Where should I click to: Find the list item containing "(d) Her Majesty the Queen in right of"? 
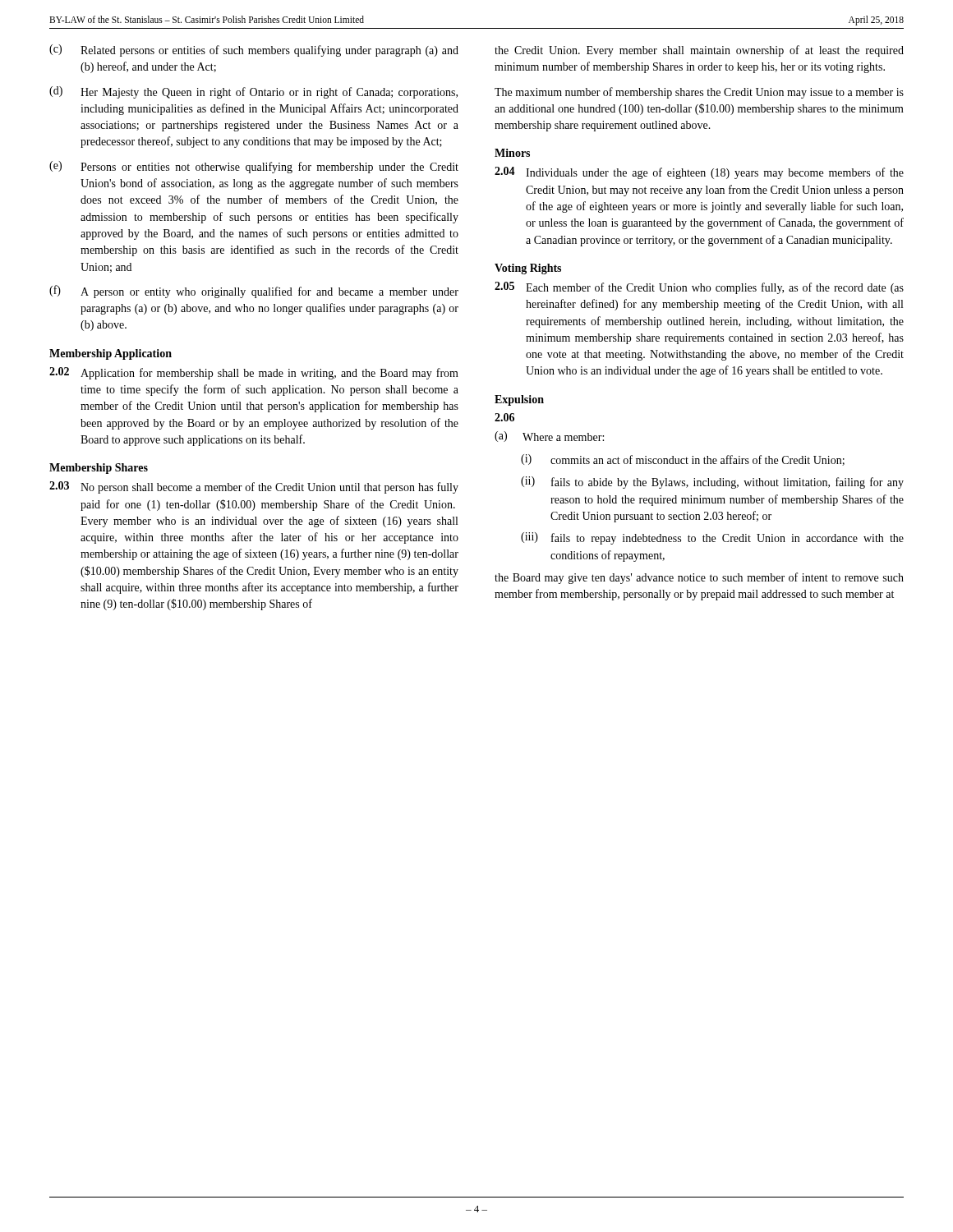(x=254, y=118)
